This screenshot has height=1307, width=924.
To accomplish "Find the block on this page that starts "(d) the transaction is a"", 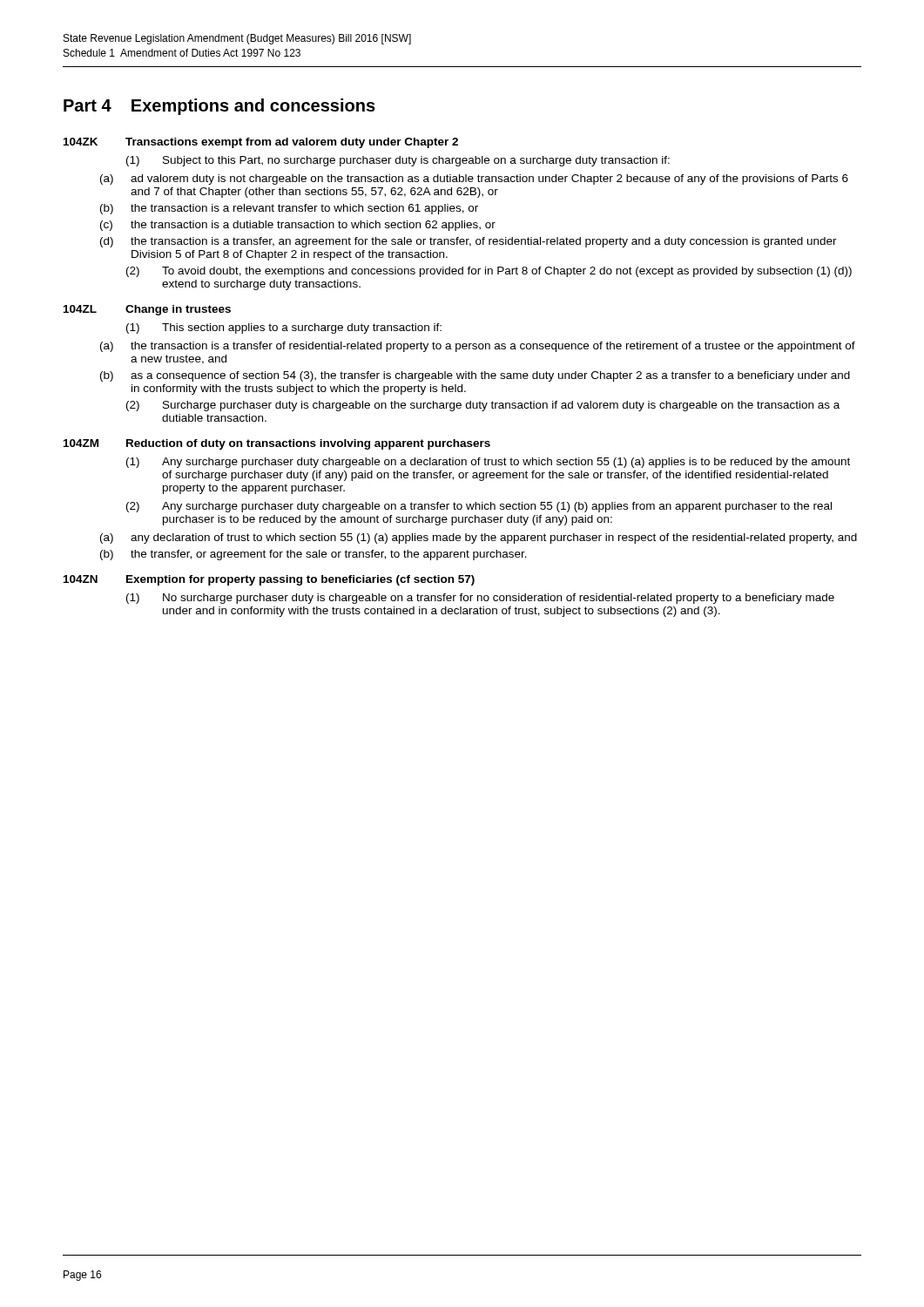I will pos(480,247).
